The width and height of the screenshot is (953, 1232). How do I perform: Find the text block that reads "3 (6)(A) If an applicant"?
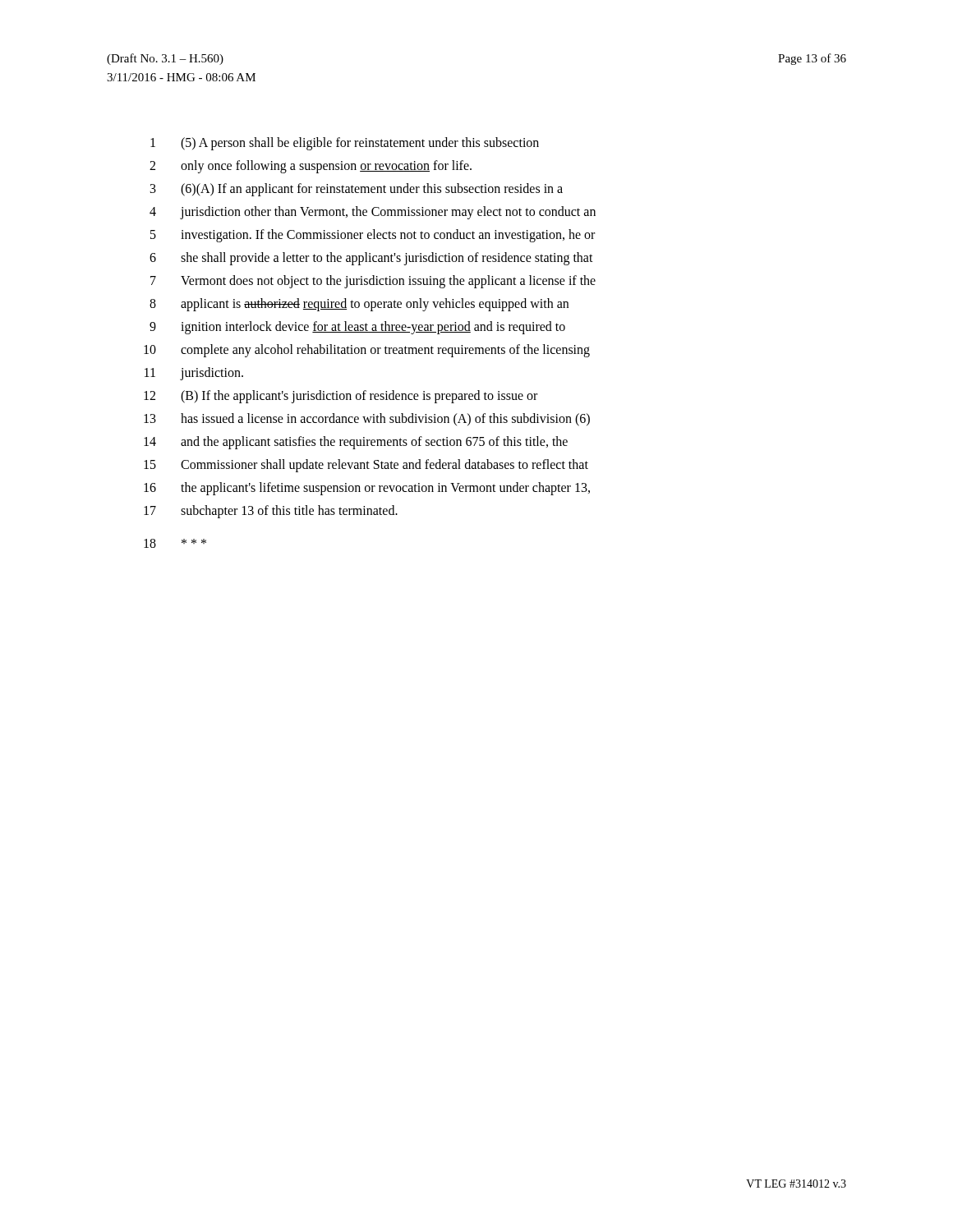coord(476,189)
